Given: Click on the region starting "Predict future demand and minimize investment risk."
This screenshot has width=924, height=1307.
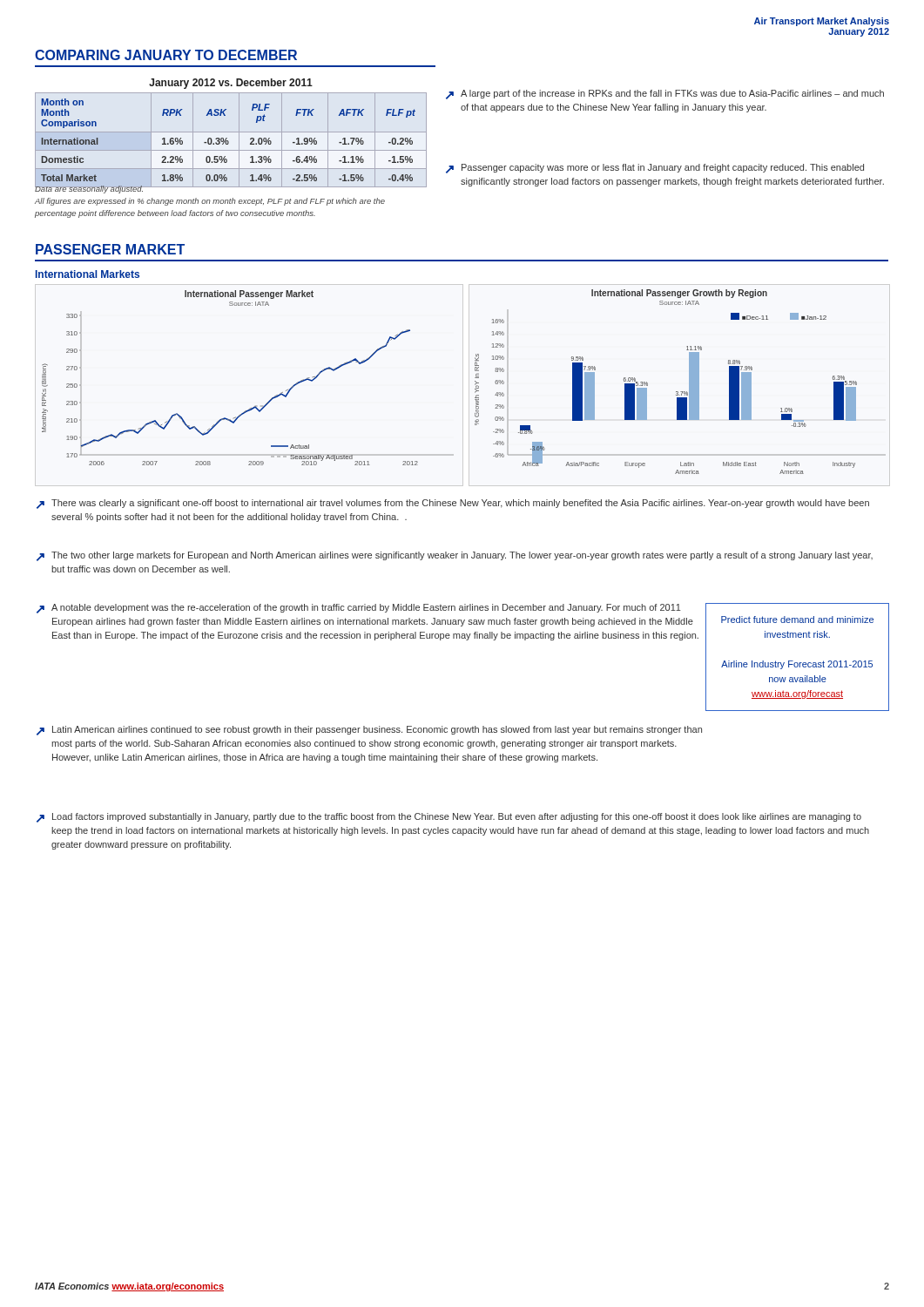Looking at the screenshot, I should point(797,657).
